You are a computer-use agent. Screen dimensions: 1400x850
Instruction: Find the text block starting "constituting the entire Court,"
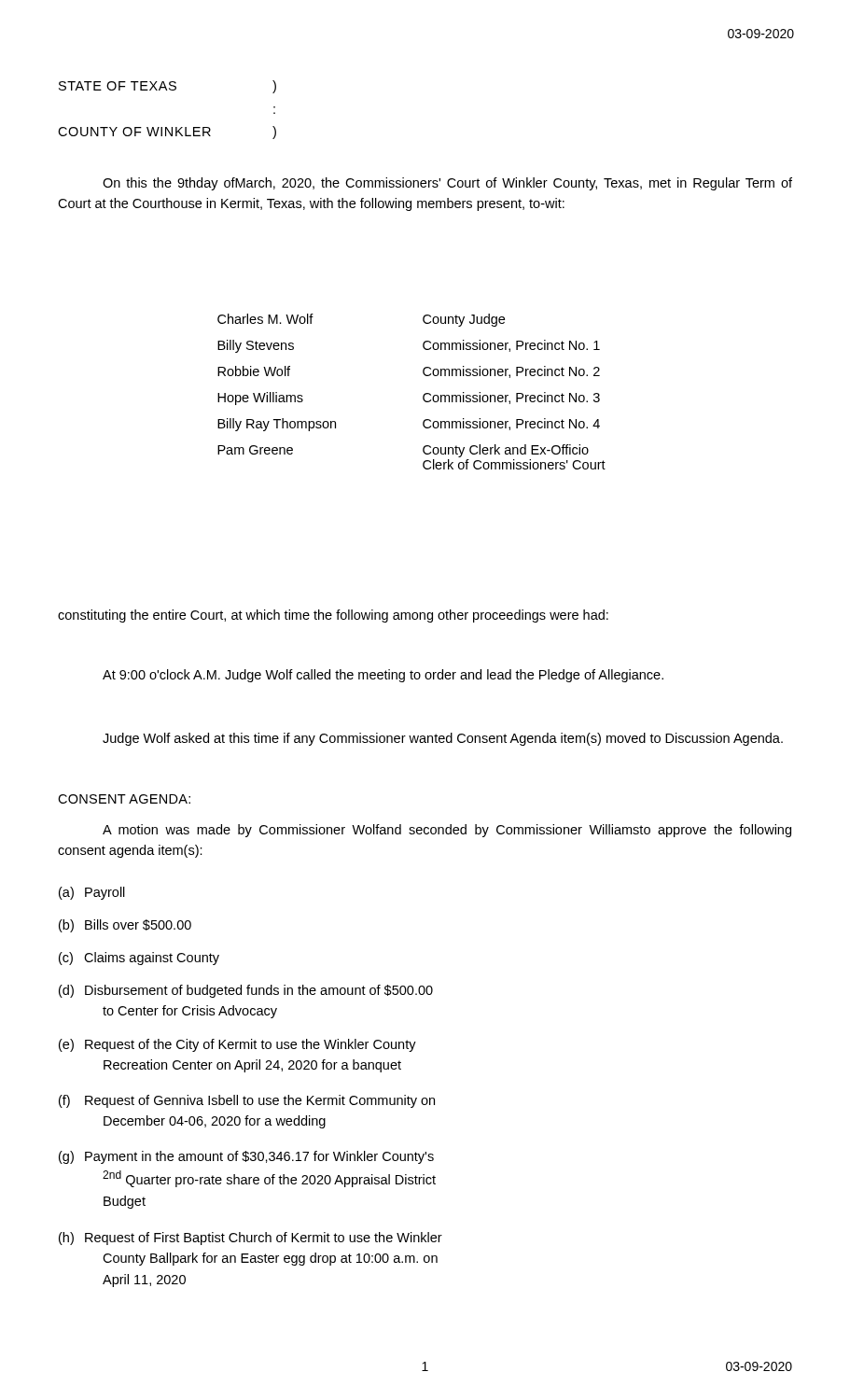pyautogui.click(x=333, y=615)
